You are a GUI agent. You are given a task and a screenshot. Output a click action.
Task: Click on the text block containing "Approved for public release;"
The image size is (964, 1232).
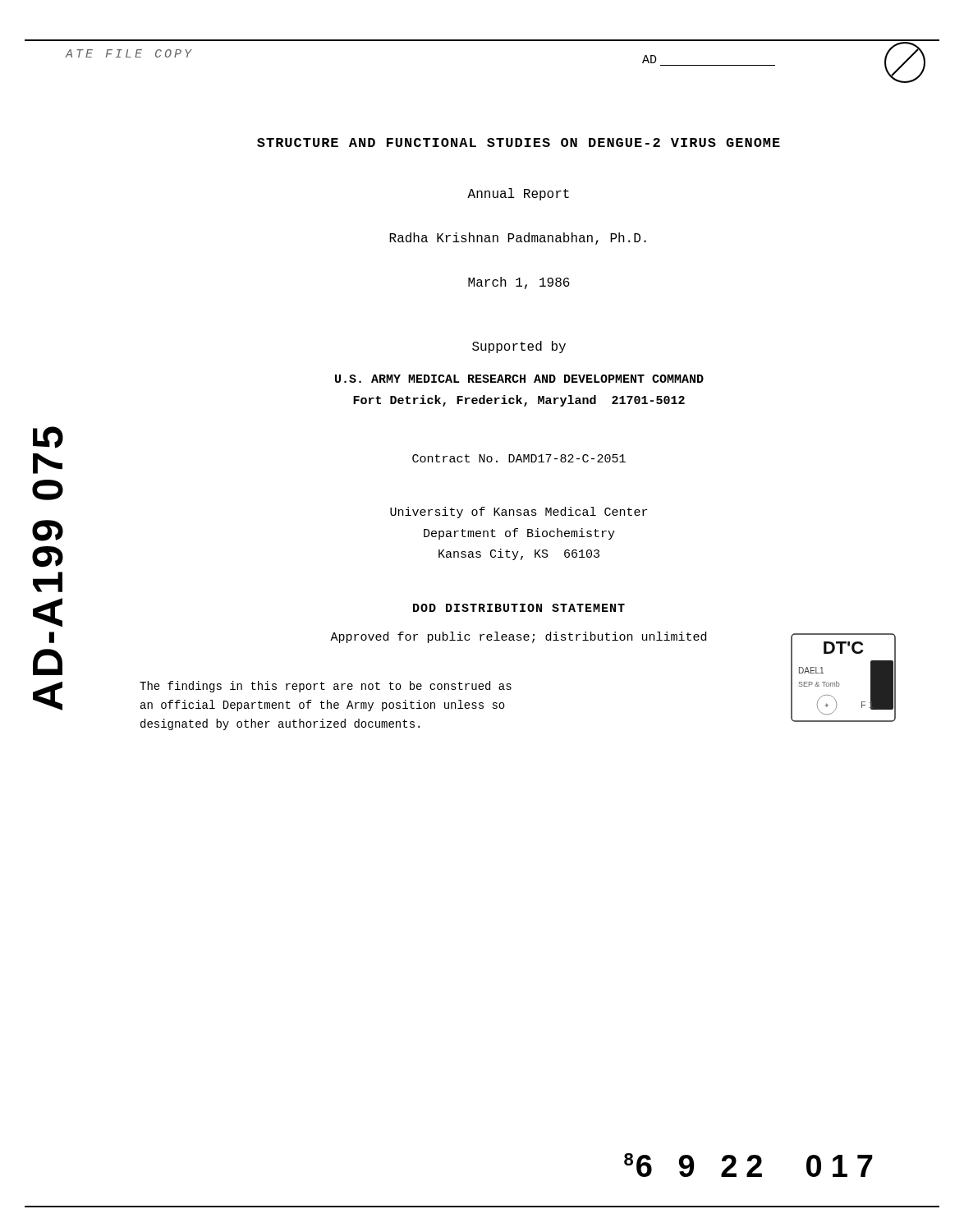click(x=519, y=637)
